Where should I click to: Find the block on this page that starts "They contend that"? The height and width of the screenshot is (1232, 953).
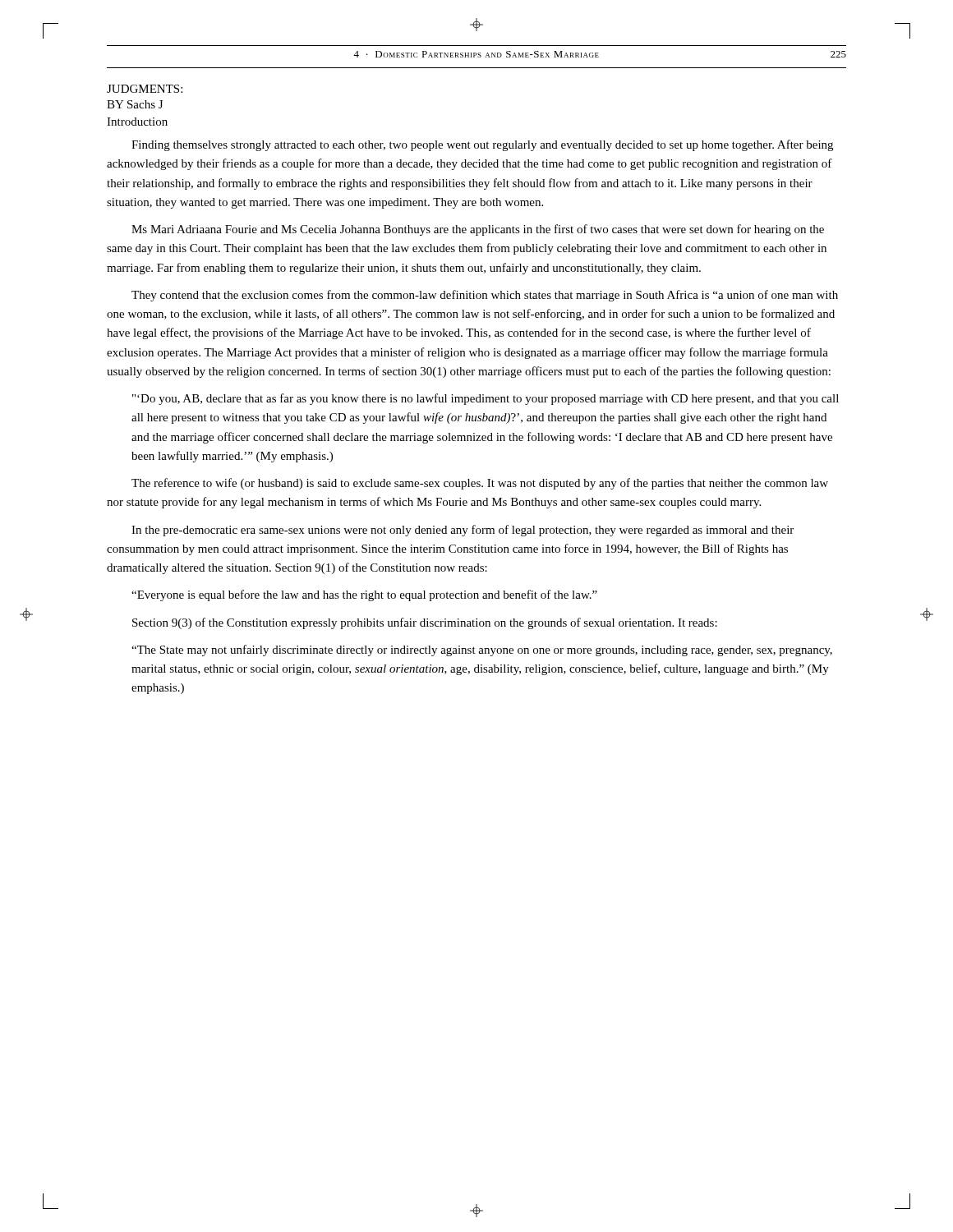(x=476, y=333)
